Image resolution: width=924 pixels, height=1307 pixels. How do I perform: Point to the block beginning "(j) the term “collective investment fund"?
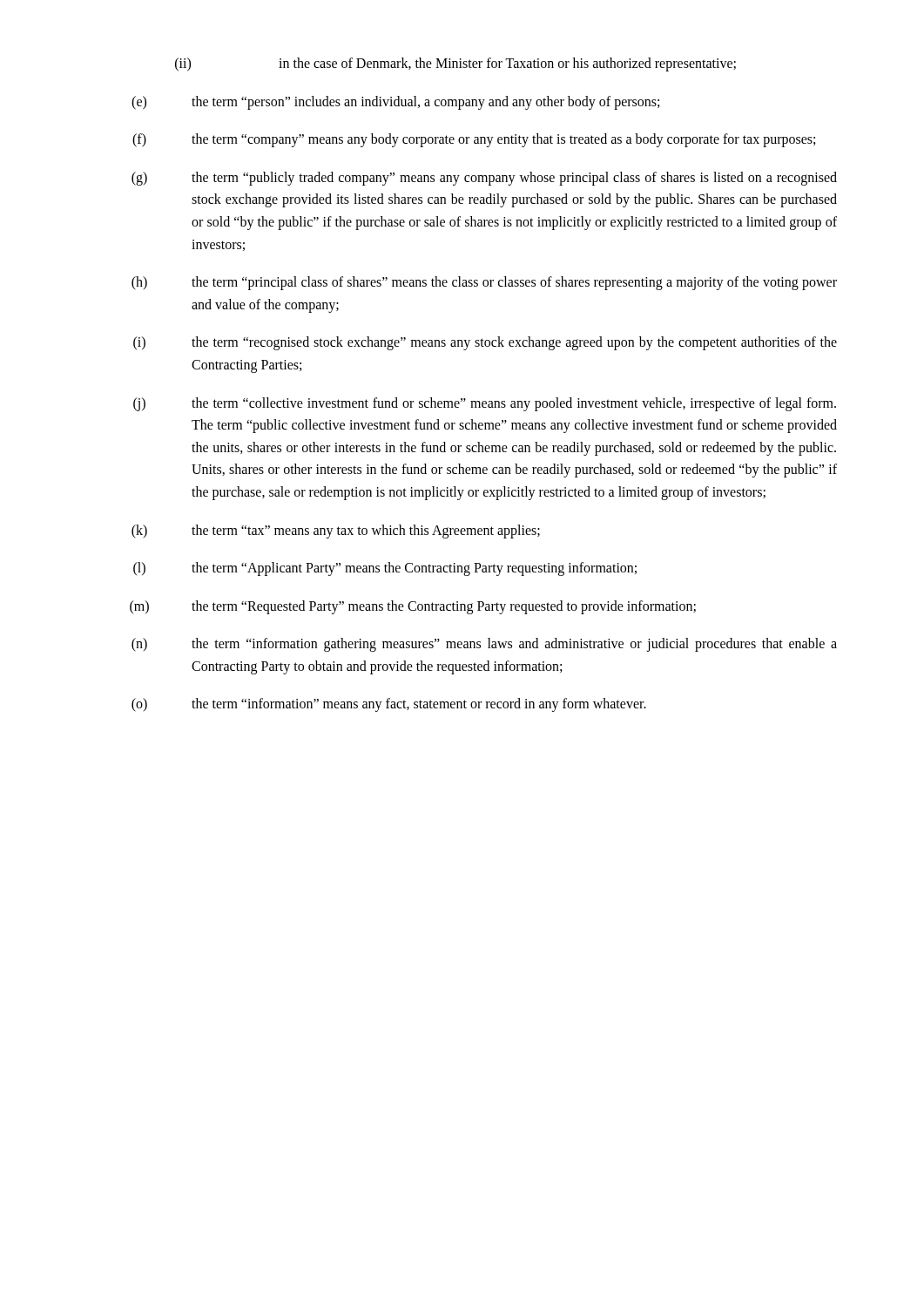click(x=462, y=447)
